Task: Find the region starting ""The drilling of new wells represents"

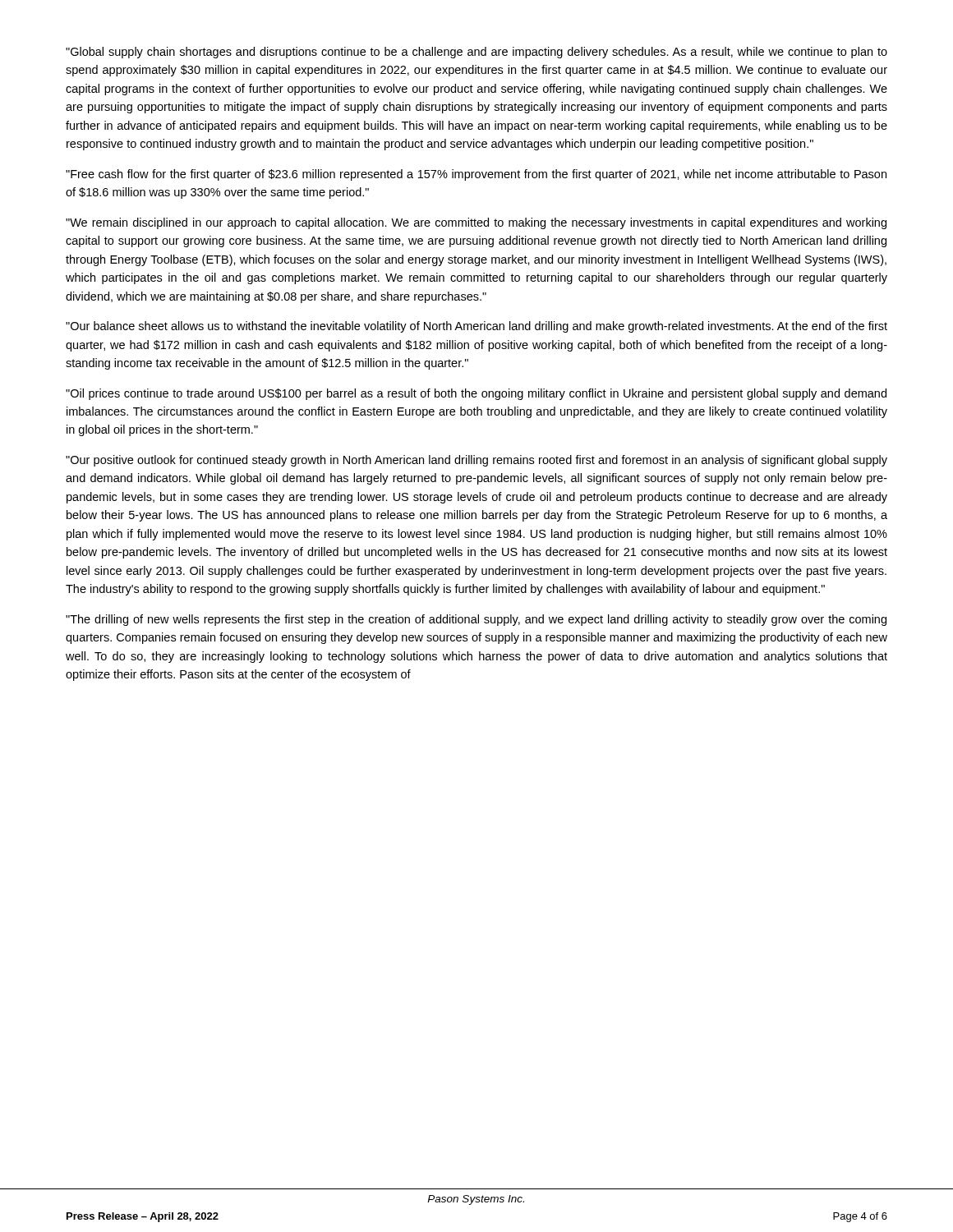Action: (x=476, y=647)
